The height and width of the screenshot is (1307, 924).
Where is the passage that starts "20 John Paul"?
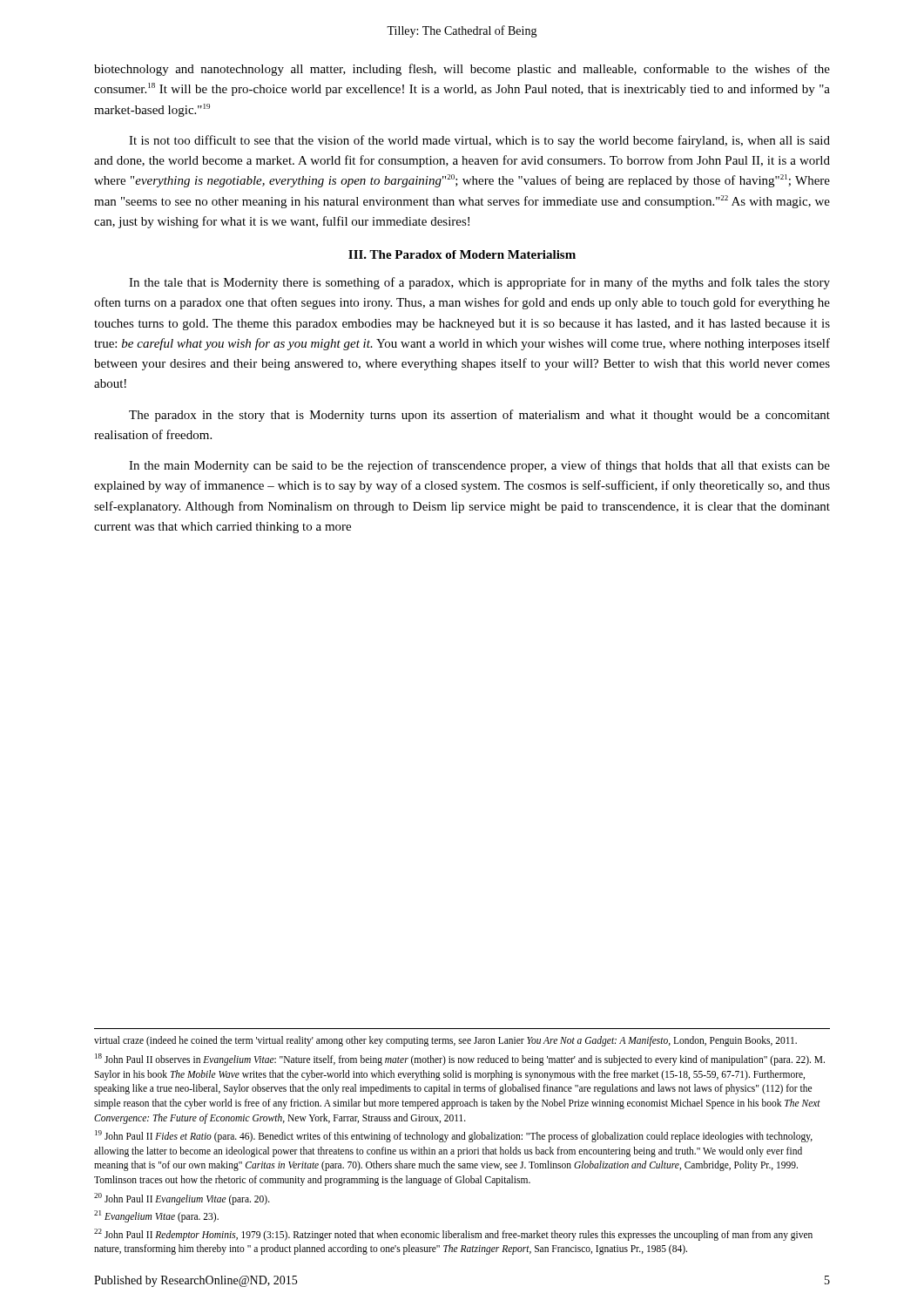tap(182, 1197)
